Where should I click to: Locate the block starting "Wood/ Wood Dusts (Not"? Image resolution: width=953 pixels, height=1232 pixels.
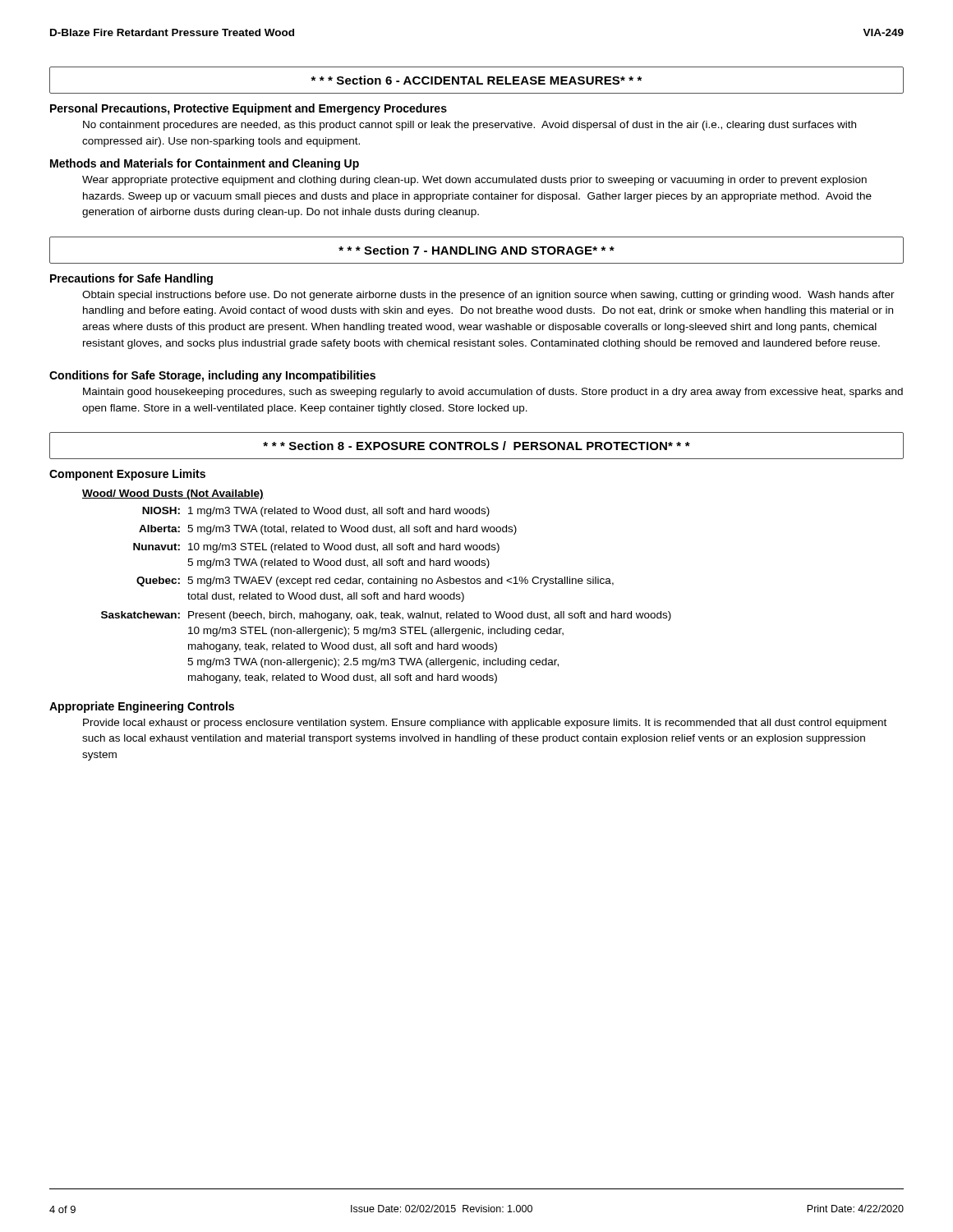pyautogui.click(x=173, y=493)
